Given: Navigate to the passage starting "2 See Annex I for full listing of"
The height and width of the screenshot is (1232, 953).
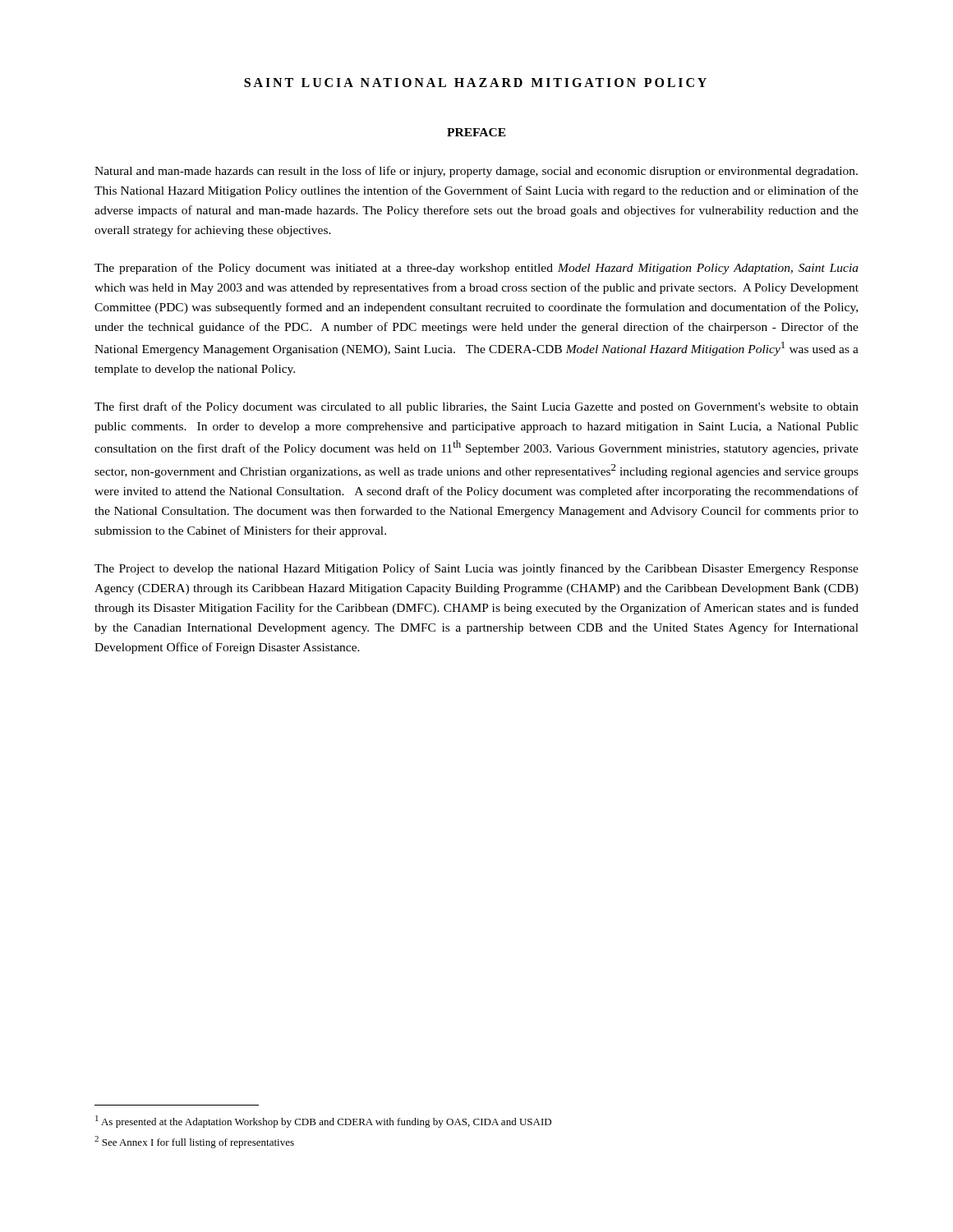Looking at the screenshot, I should 194,1141.
